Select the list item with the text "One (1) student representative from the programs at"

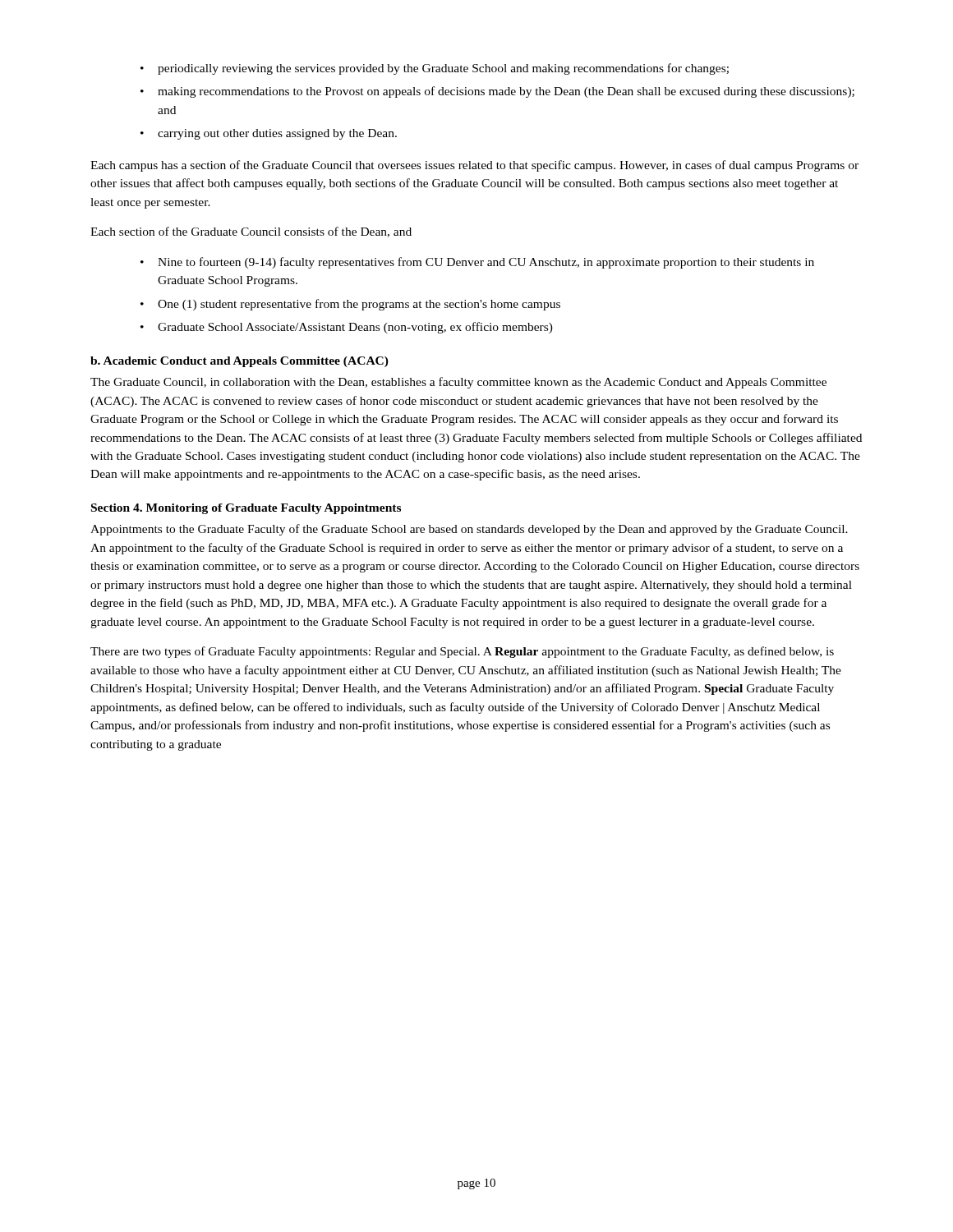coord(359,303)
